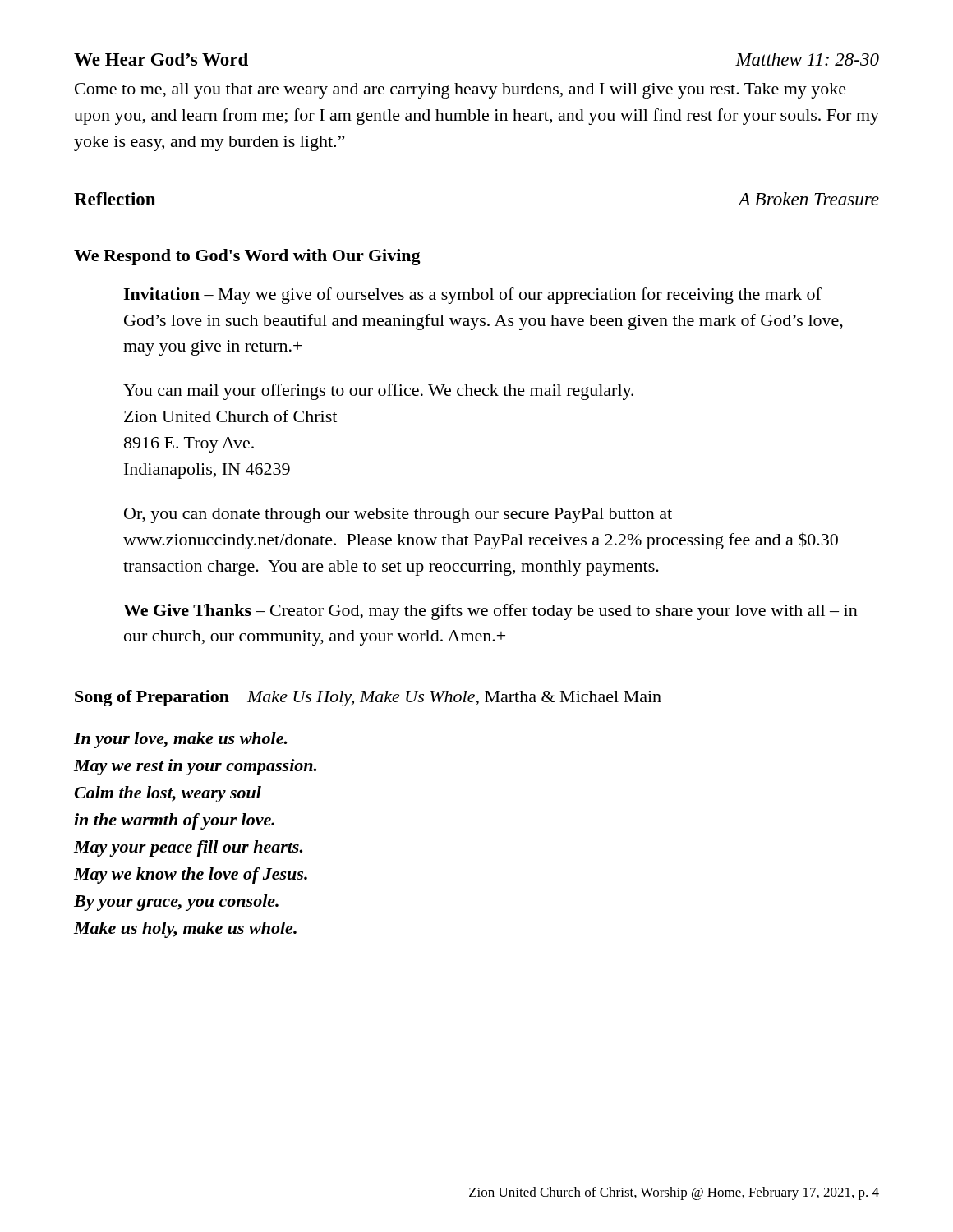The image size is (953, 1232).
Task: Navigate to the text starting "Song of Preparation Make Us Holy, Make Us"
Action: [x=368, y=696]
